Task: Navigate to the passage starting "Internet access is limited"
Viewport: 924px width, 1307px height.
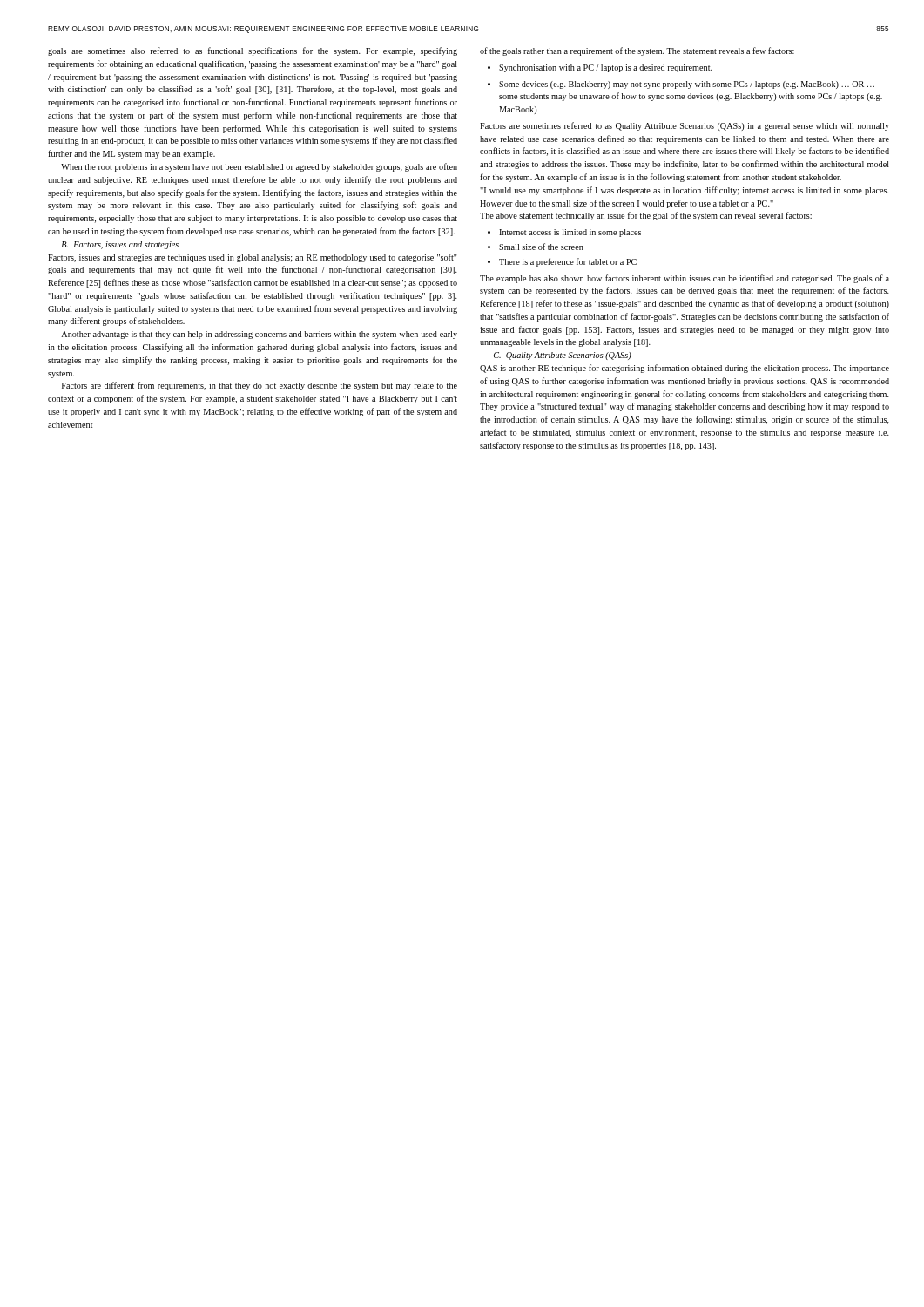Action: (564, 233)
